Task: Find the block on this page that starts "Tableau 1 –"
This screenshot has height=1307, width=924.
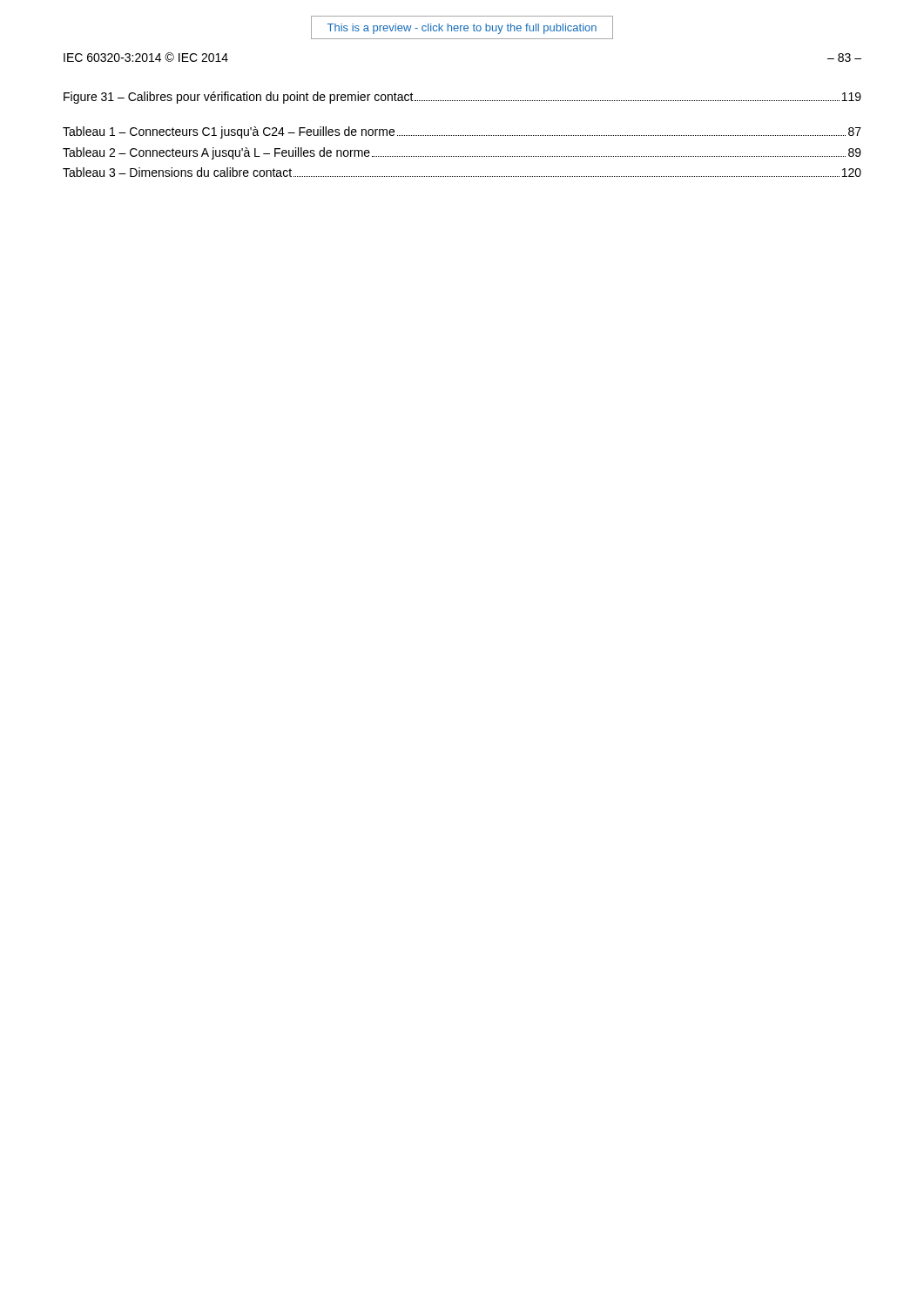Action: (x=462, y=132)
